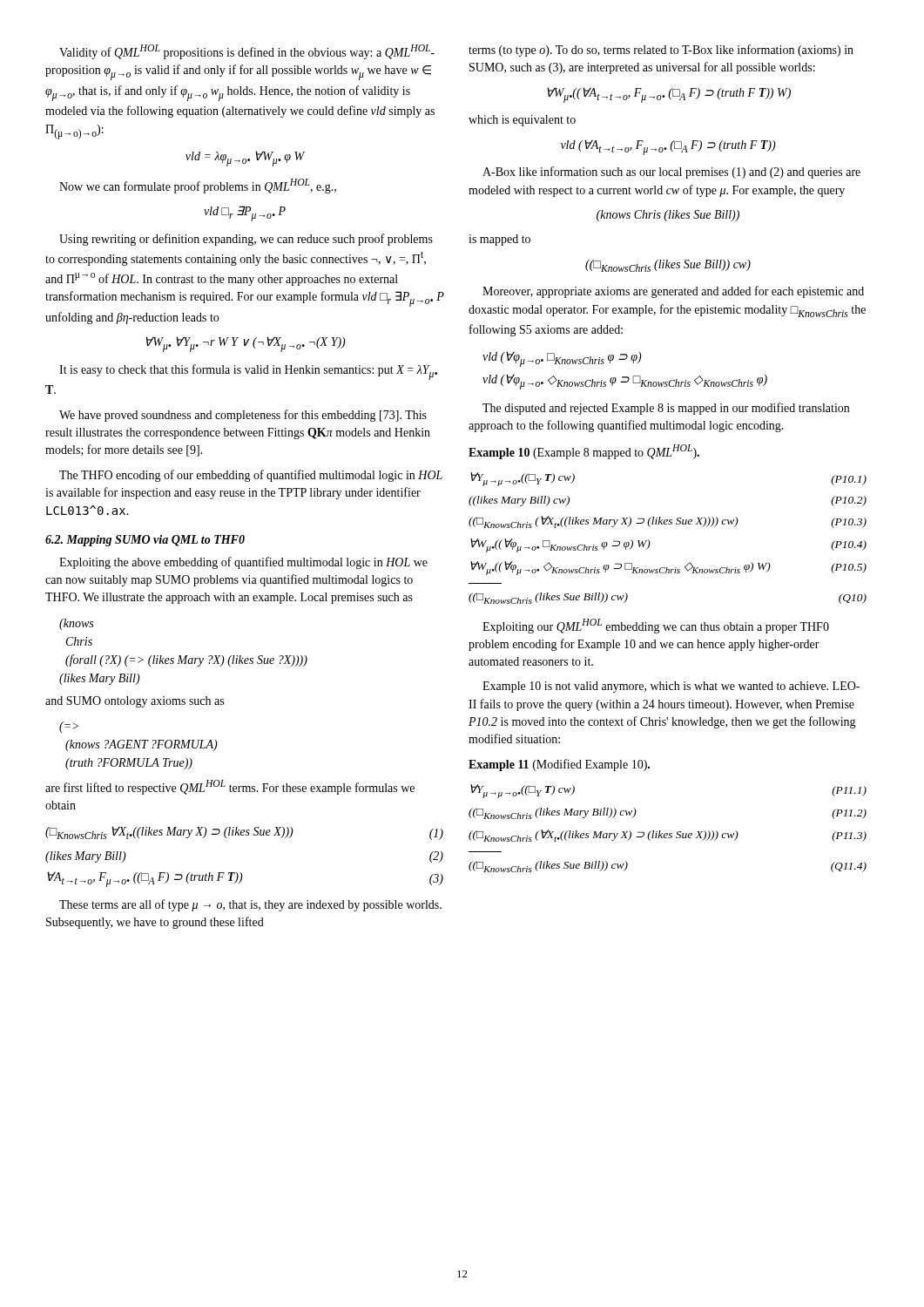Screen dimensions: 1307x924
Task: Point to the block beginning "(=> (knows ?AGENT"
Action: click(x=138, y=745)
